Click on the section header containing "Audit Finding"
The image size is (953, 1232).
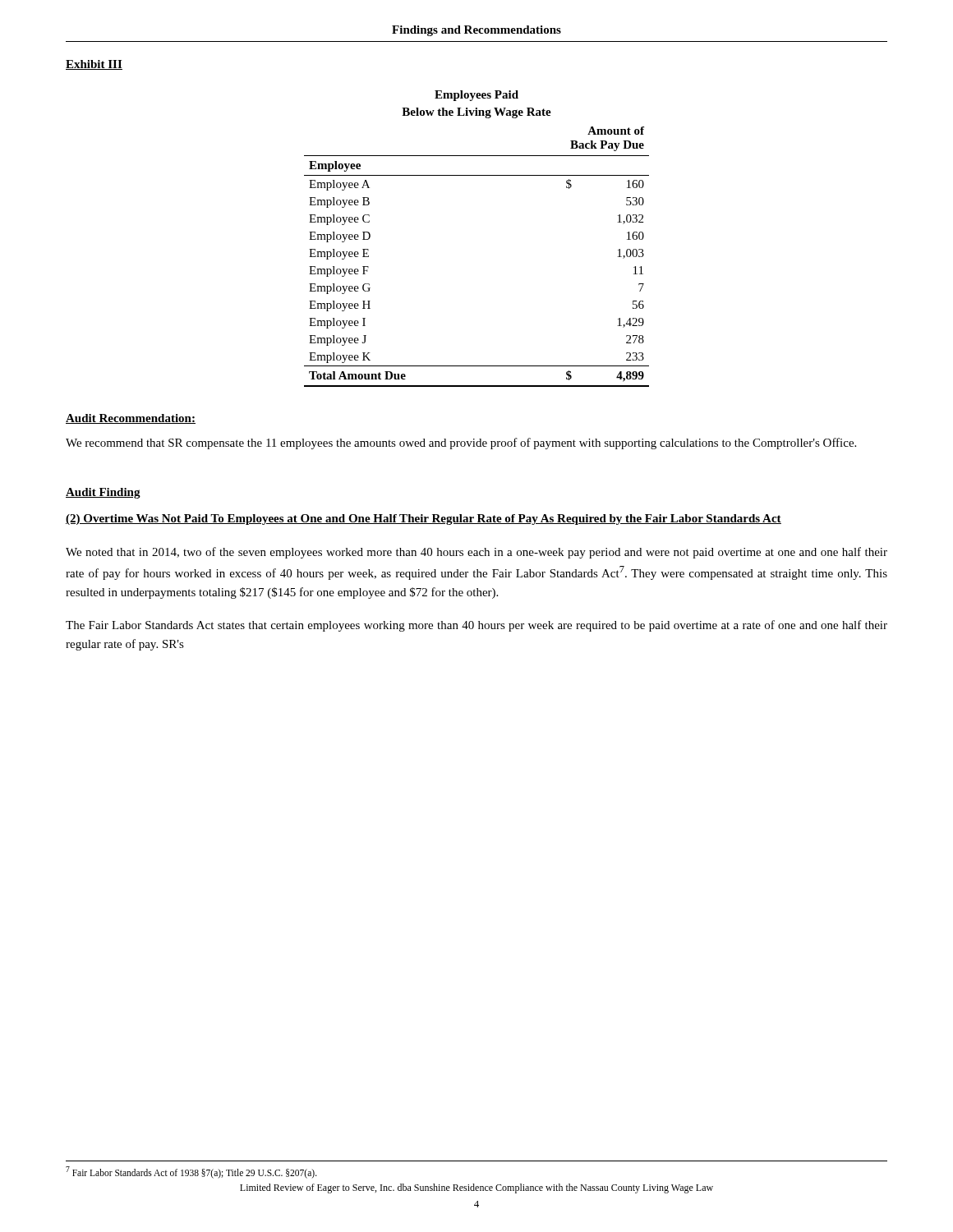coord(103,492)
